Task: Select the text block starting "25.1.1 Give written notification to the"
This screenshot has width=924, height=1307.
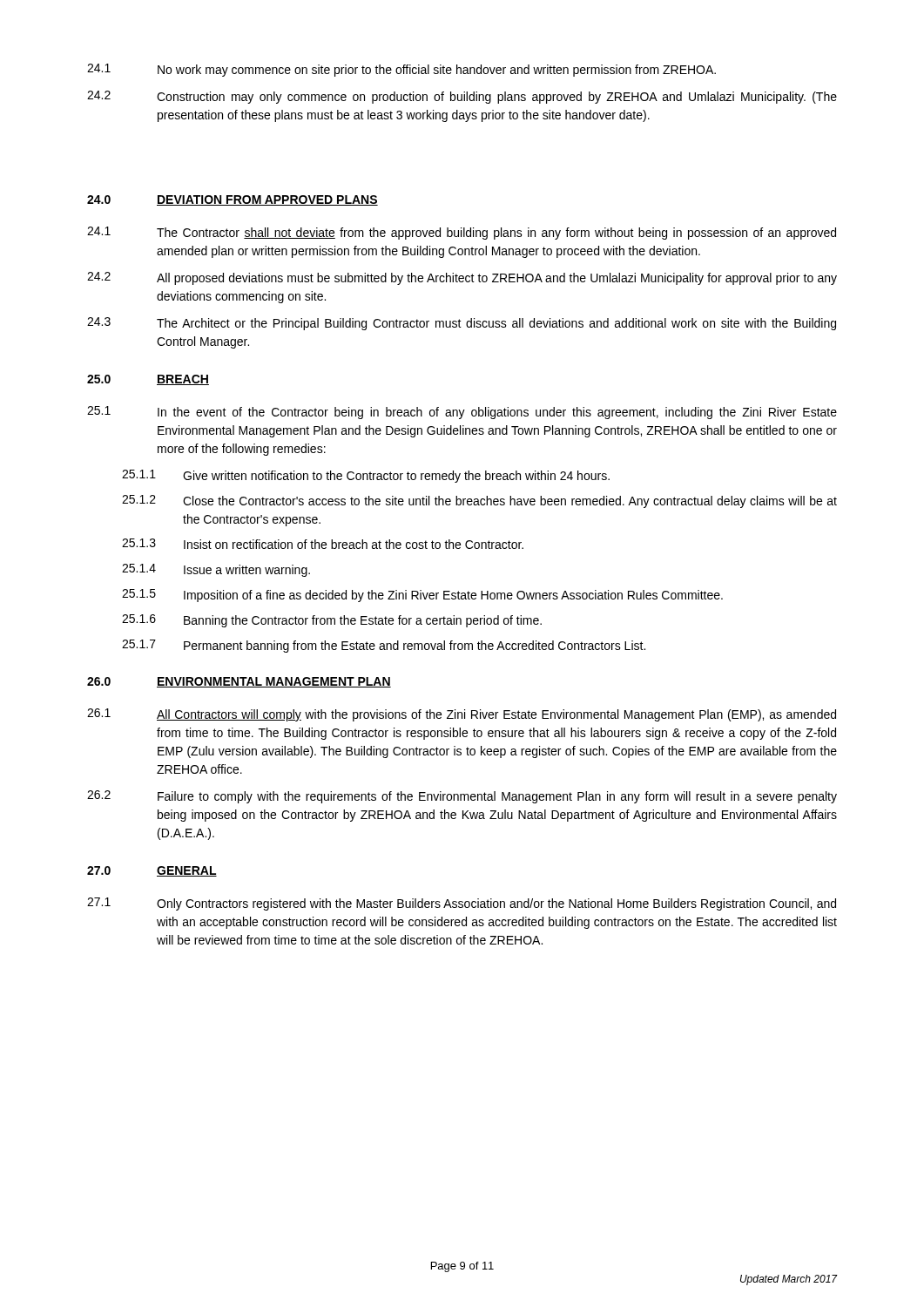Action: coord(479,476)
